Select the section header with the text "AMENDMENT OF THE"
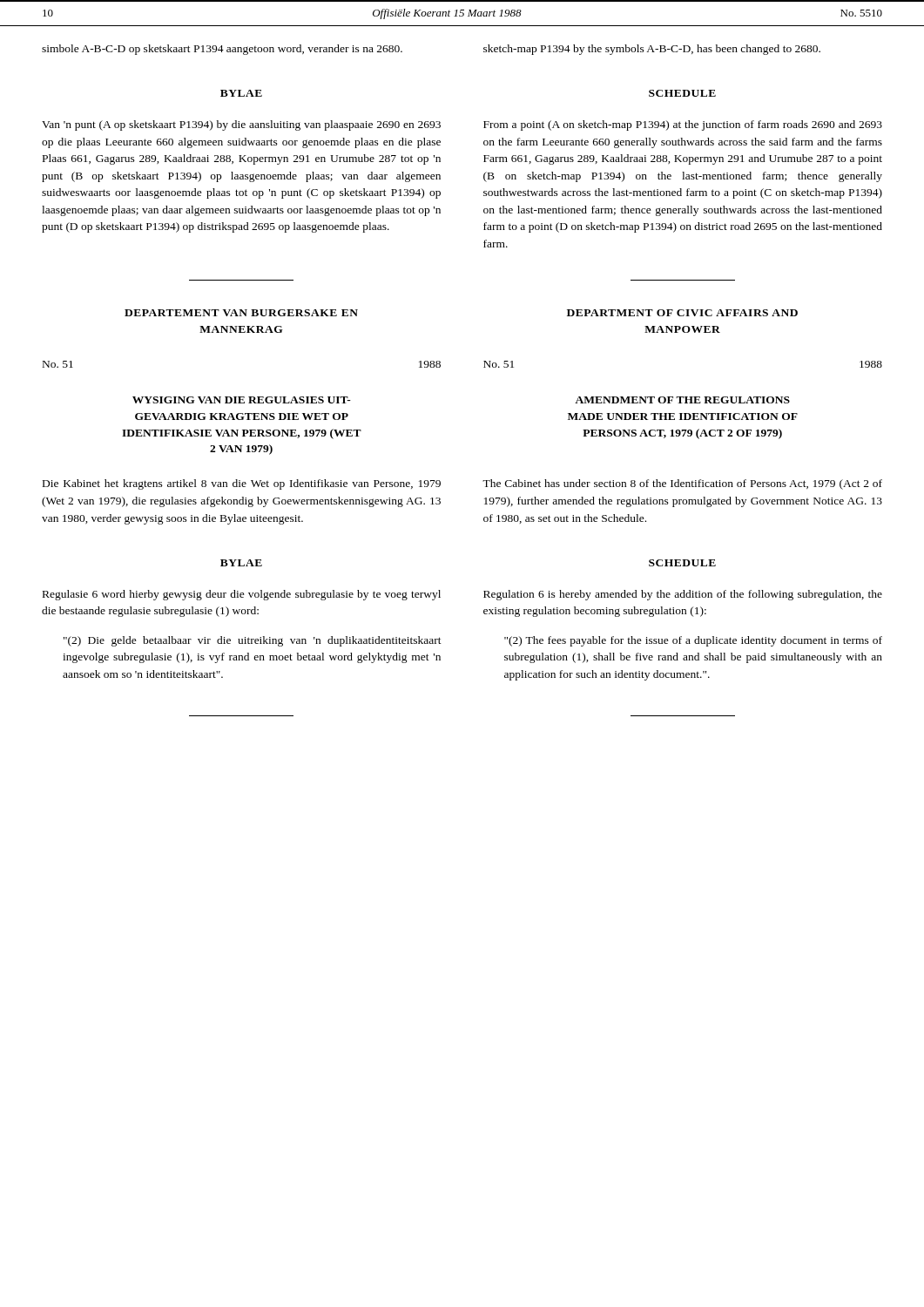The height and width of the screenshot is (1307, 924). coord(683,416)
